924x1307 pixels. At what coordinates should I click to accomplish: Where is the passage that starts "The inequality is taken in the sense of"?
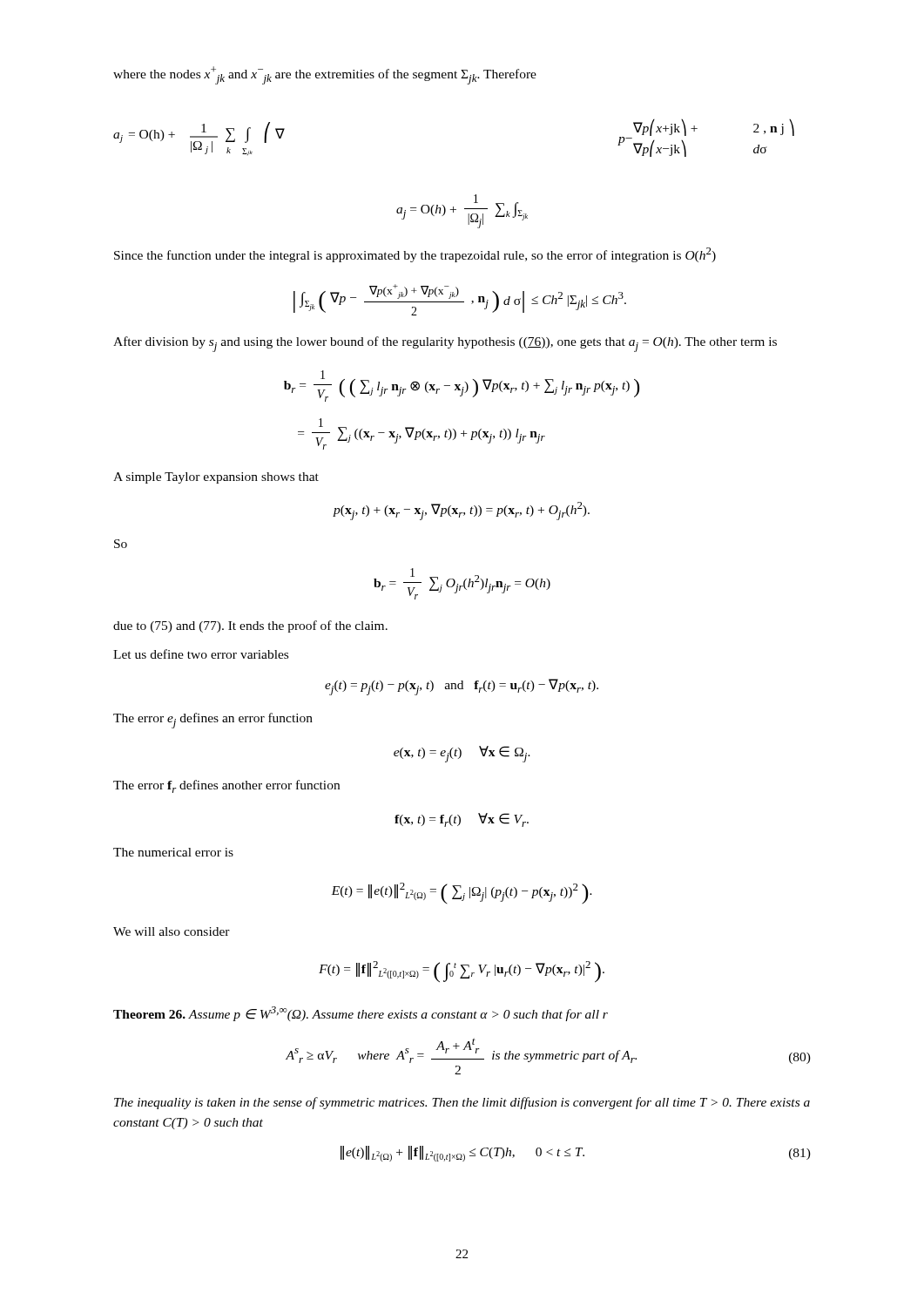(x=462, y=1112)
